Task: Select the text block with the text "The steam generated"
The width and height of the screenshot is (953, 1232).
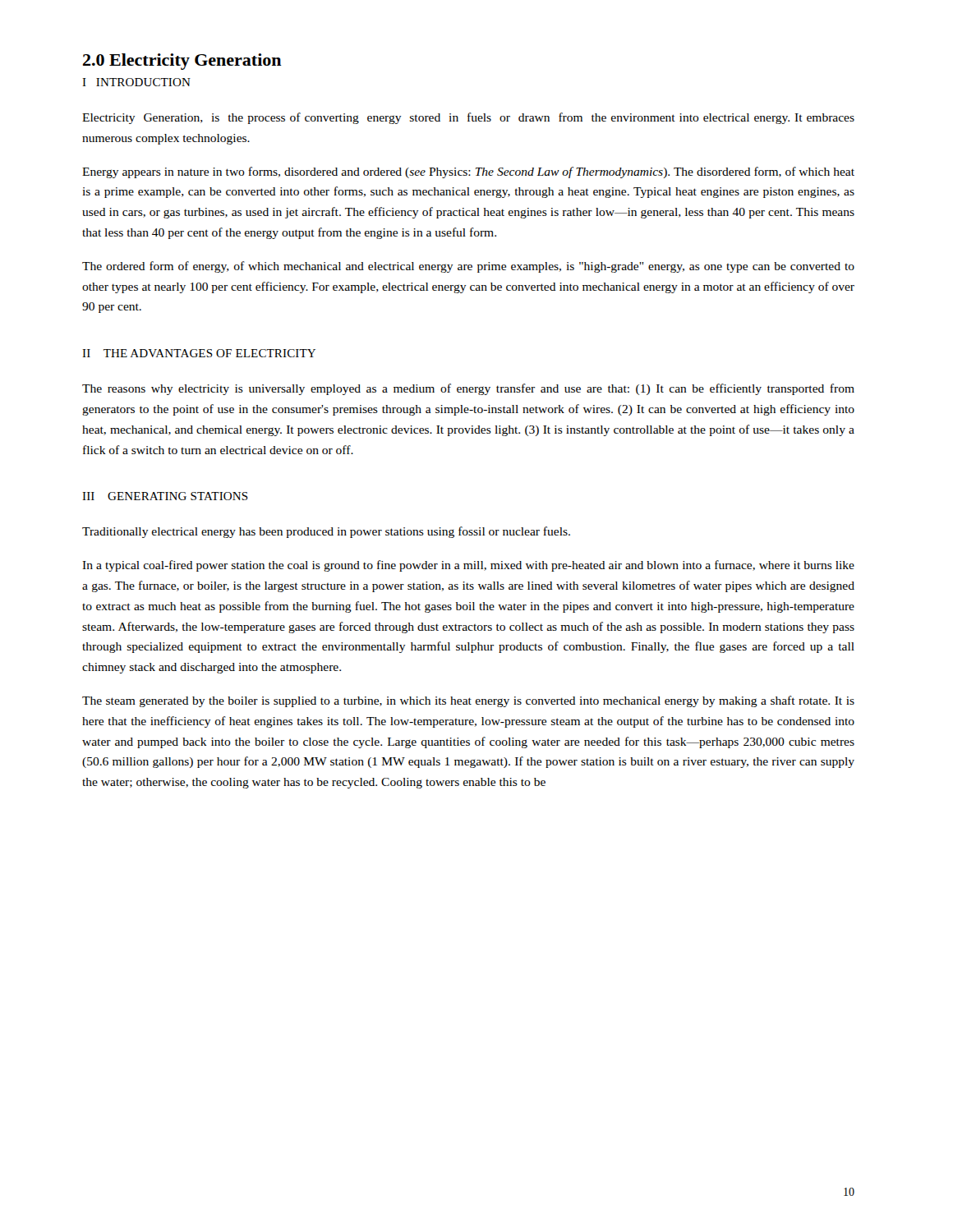Action: coord(468,741)
